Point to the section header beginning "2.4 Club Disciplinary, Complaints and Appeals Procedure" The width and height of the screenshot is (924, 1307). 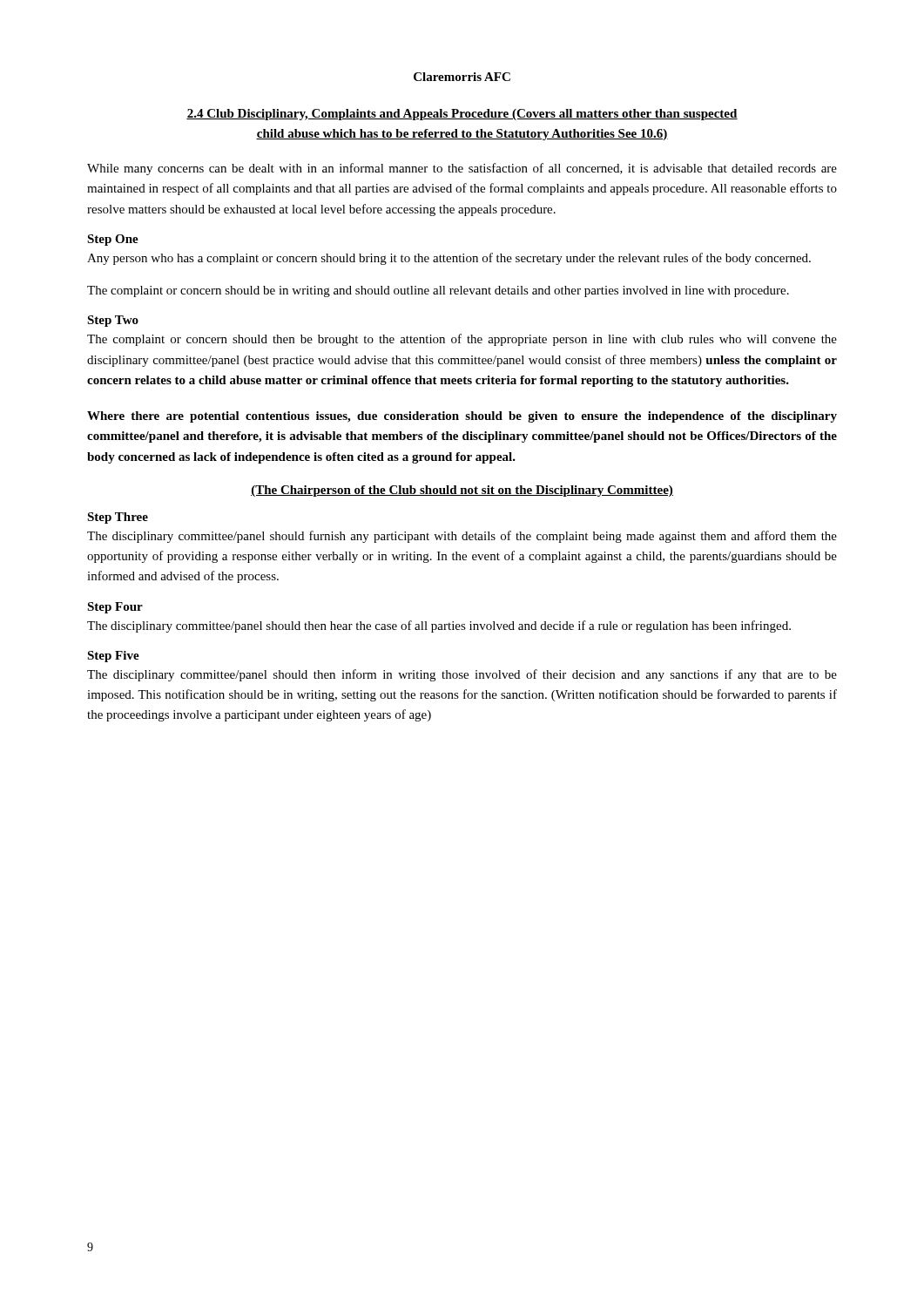[462, 123]
